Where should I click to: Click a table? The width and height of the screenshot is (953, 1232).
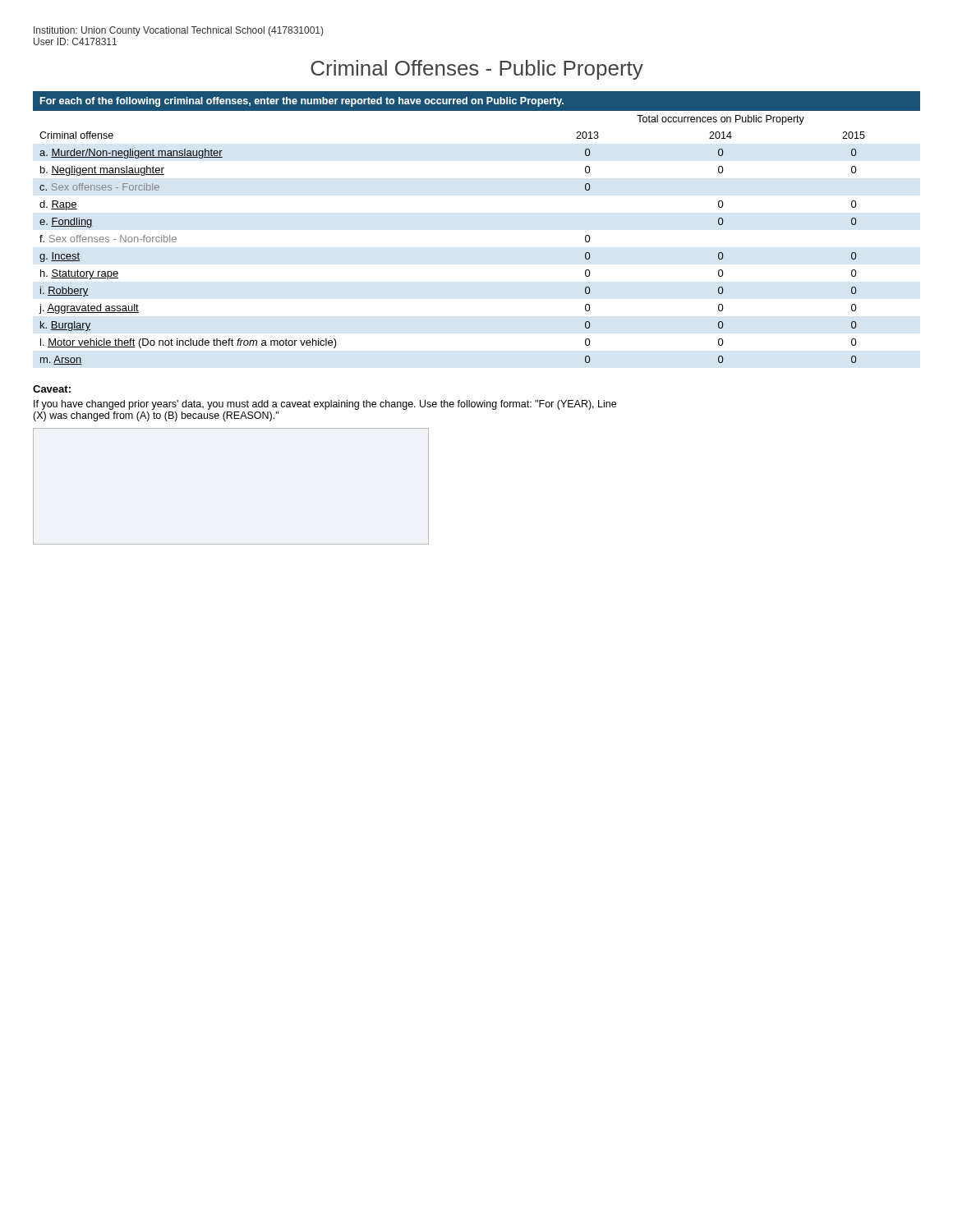(476, 230)
